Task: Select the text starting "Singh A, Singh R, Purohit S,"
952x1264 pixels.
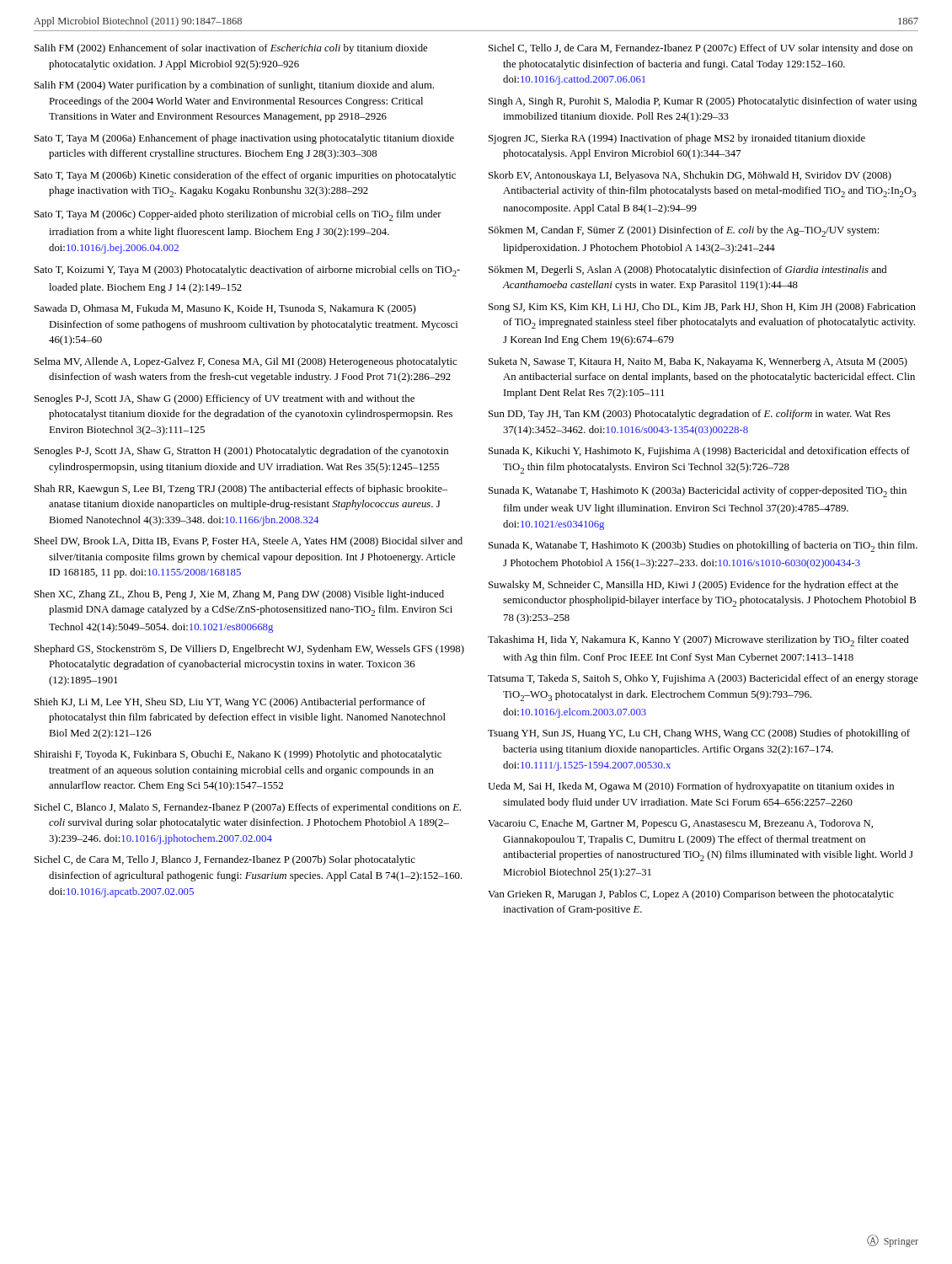Action: click(x=702, y=109)
